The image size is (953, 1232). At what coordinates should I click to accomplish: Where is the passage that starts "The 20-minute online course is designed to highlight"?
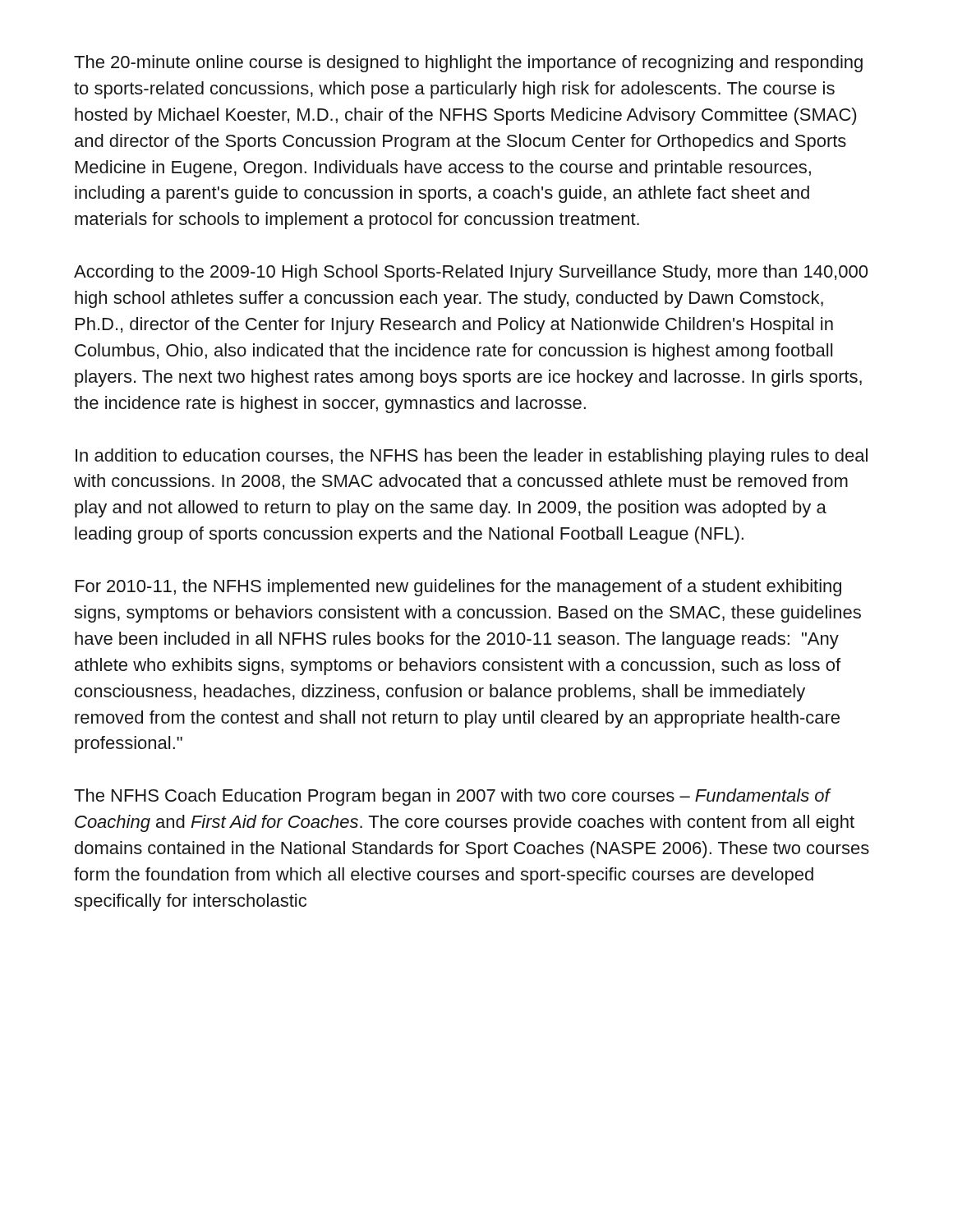tap(469, 141)
